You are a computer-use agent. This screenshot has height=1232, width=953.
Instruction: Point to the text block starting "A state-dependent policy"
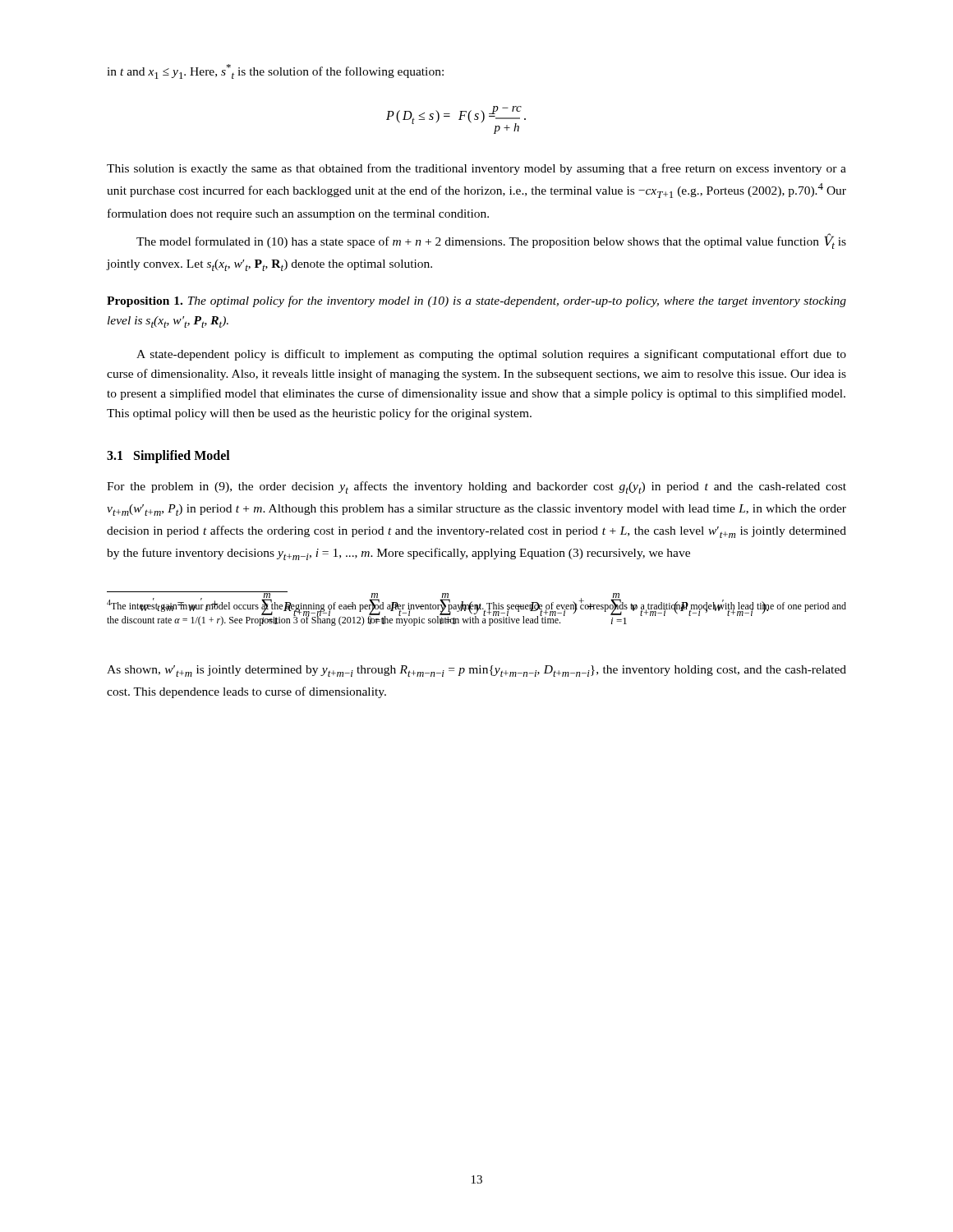click(476, 383)
